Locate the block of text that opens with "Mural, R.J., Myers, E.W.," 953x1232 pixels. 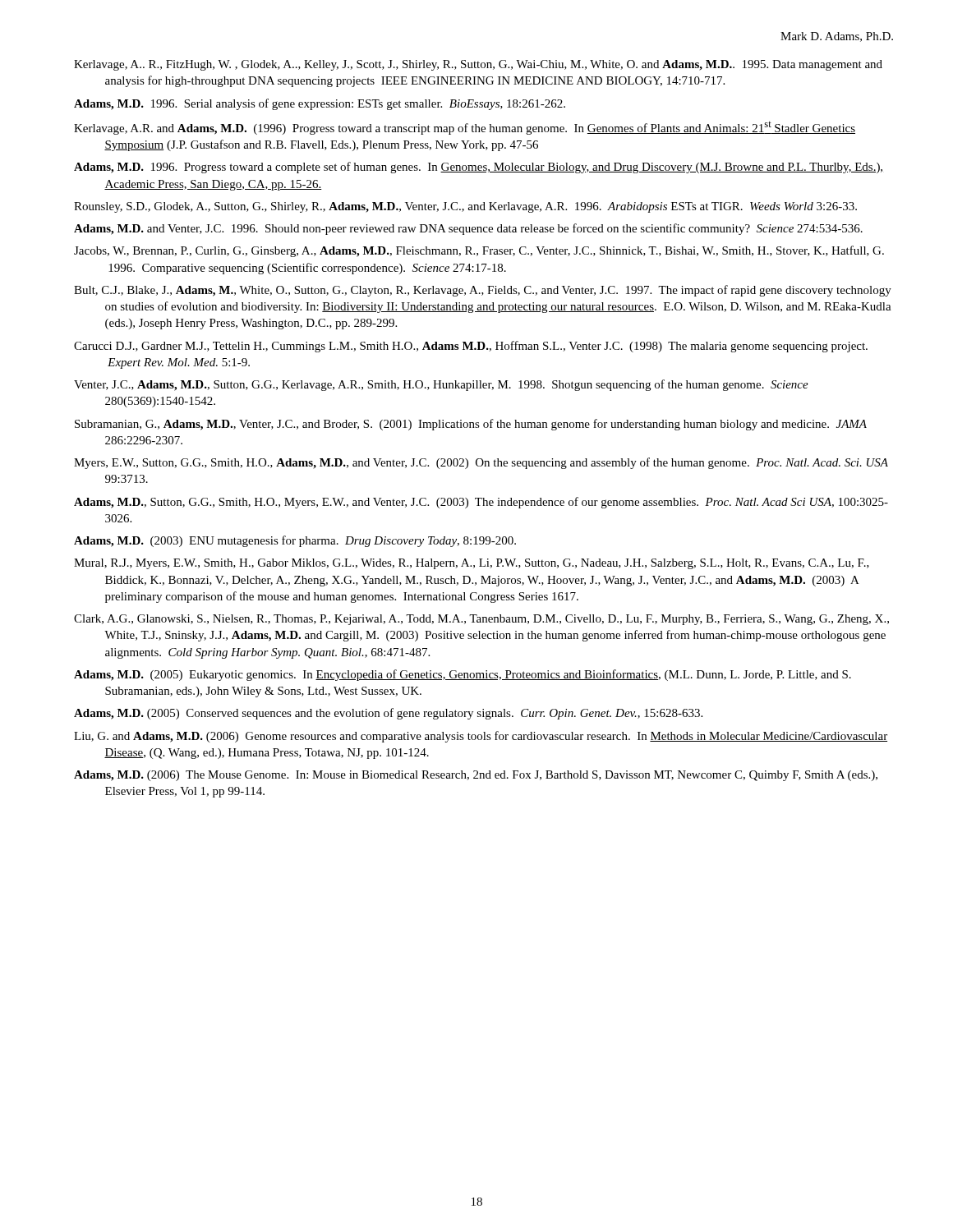[x=472, y=579]
